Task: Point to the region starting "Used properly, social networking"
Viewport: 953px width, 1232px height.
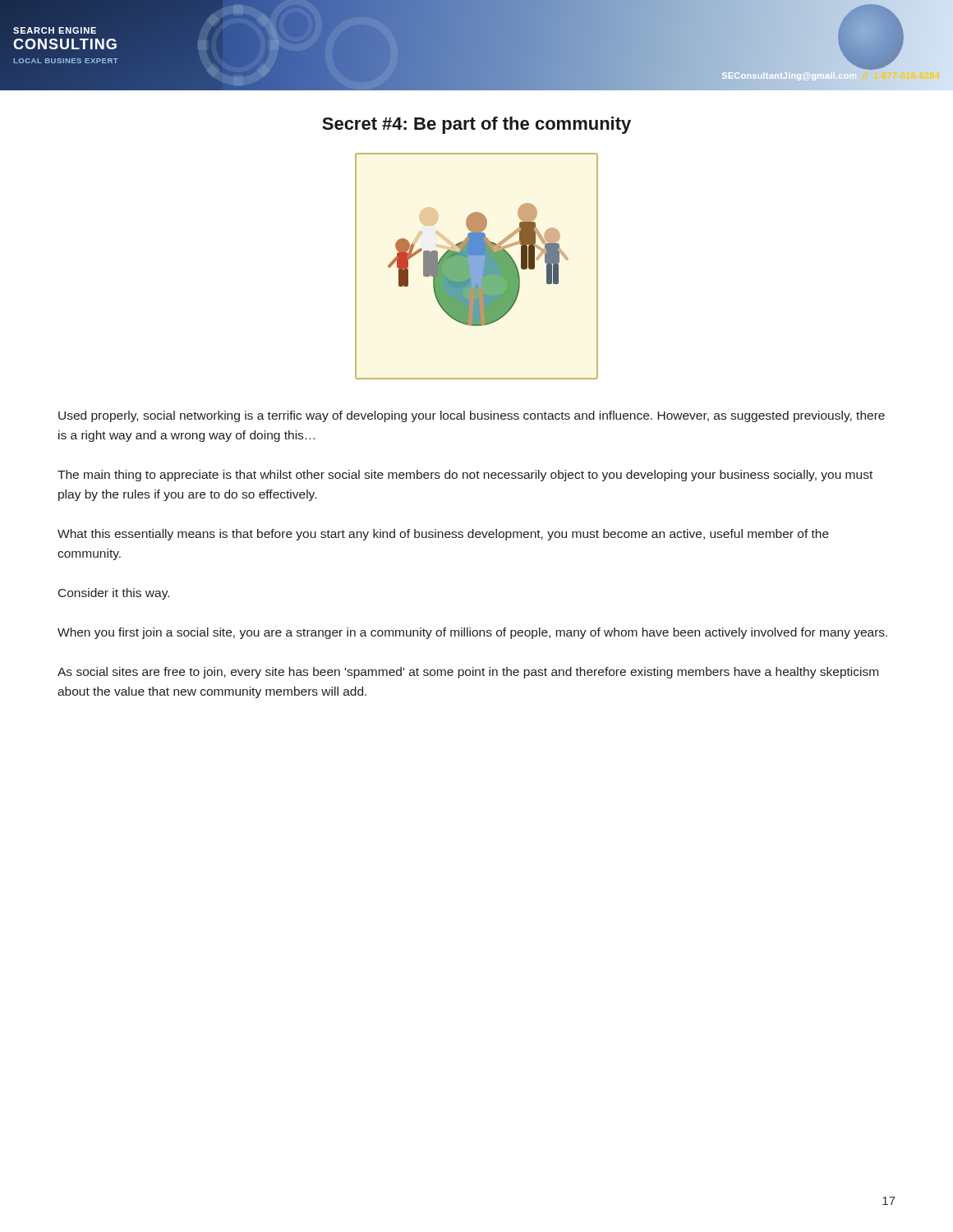Action: coord(471,425)
